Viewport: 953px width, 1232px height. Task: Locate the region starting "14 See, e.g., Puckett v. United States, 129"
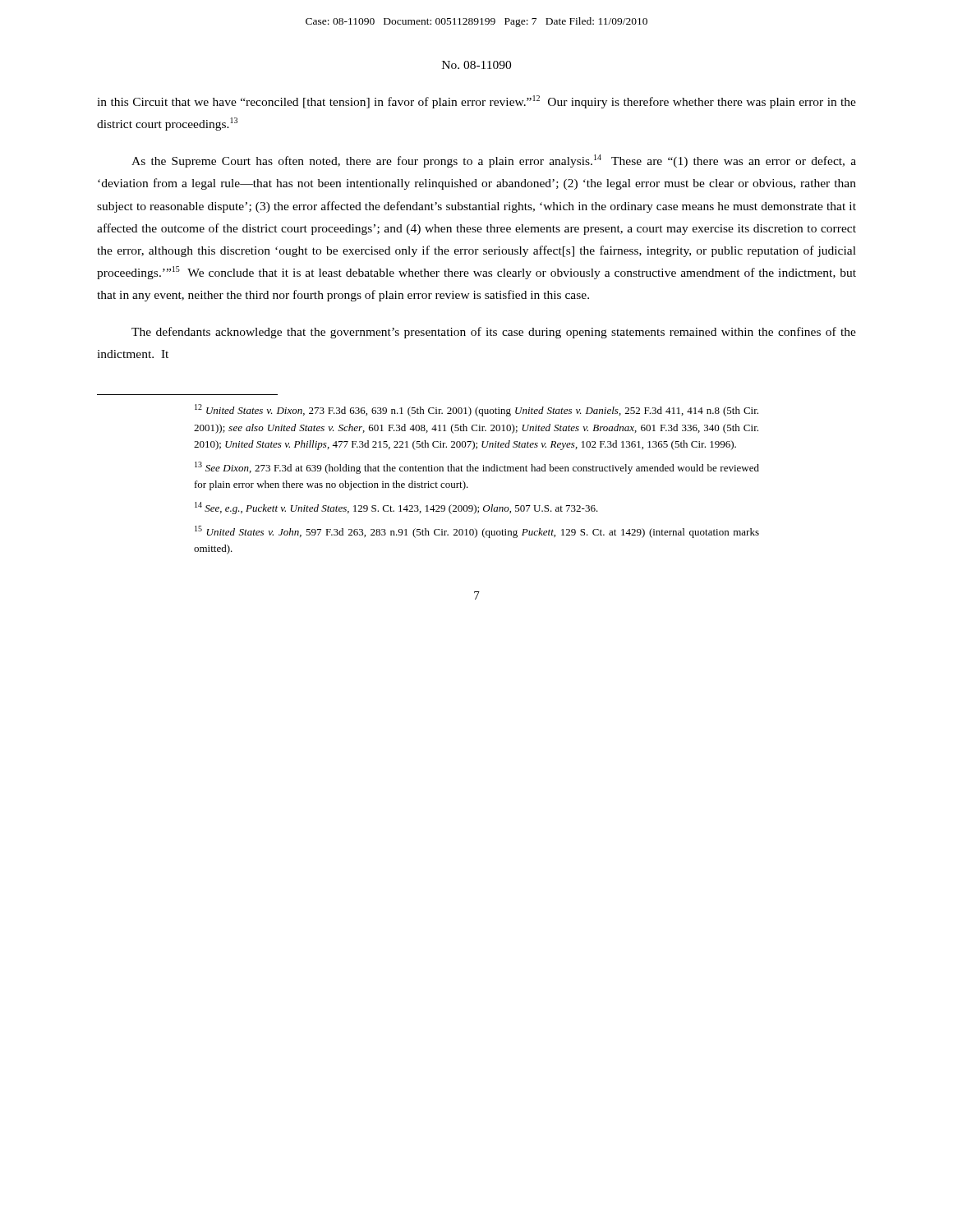(396, 507)
